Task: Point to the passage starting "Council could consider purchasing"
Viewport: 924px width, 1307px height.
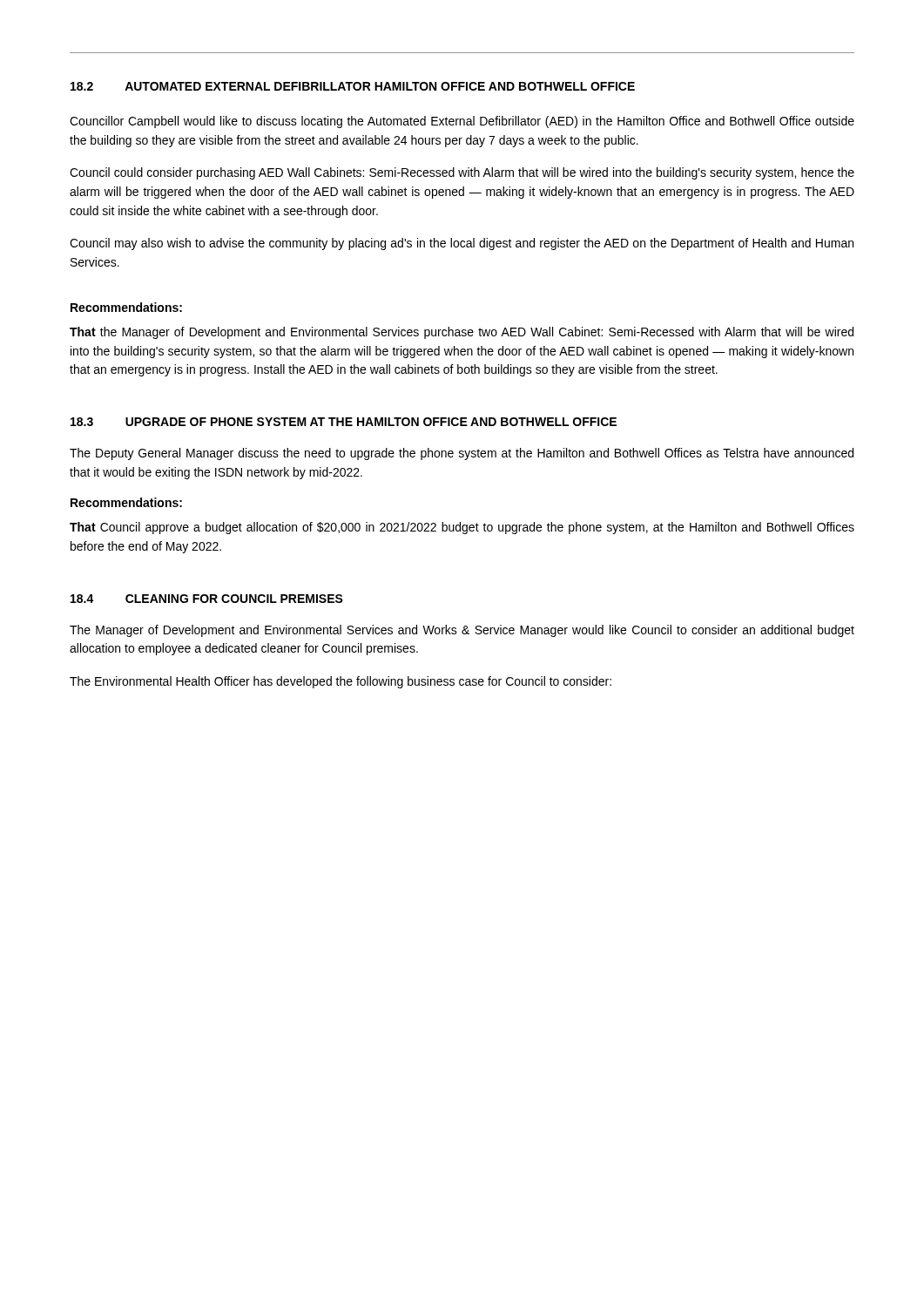Action: click(x=462, y=192)
